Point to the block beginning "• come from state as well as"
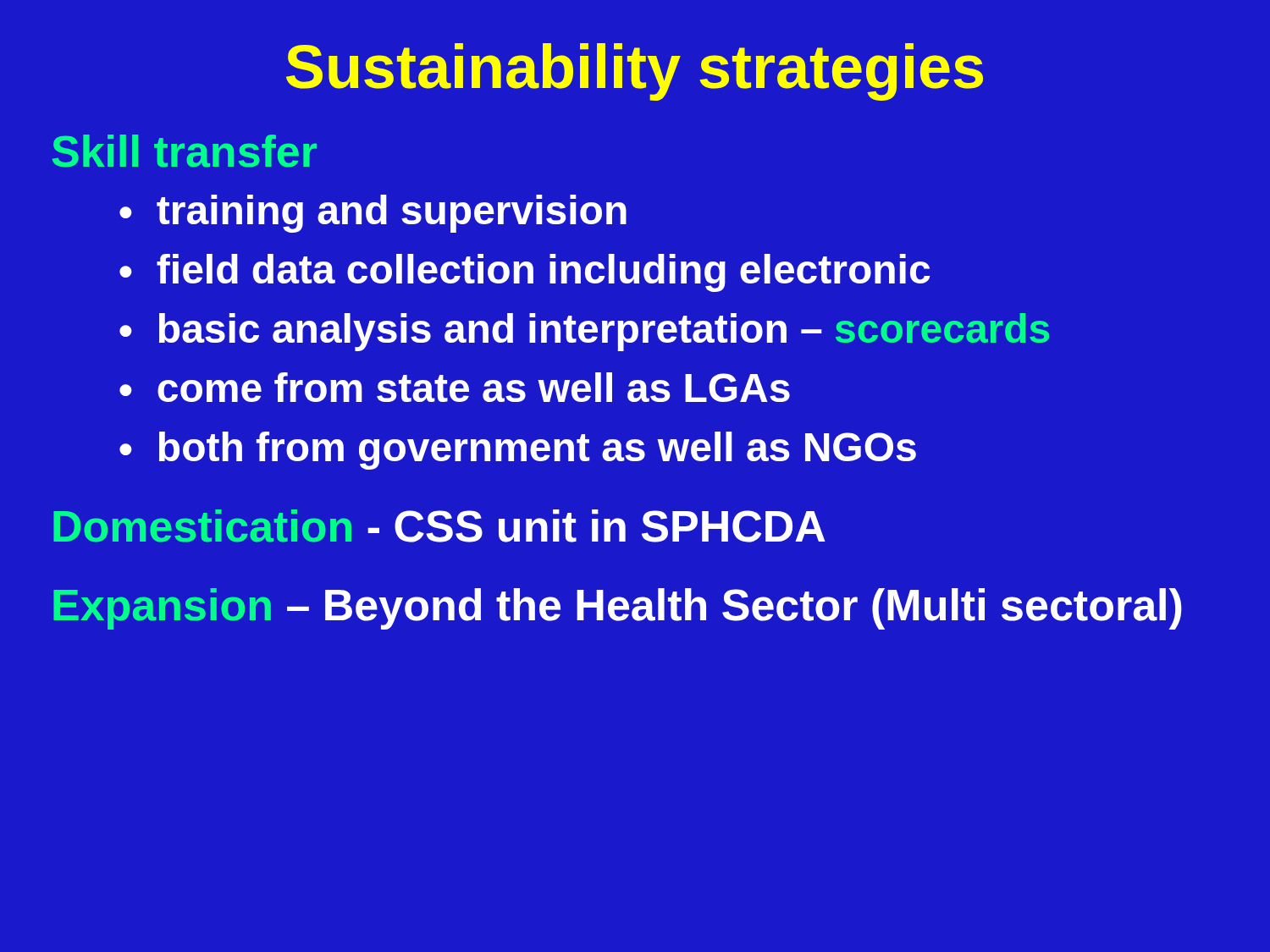This screenshot has height=952, width=1270. [x=455, y=389]
